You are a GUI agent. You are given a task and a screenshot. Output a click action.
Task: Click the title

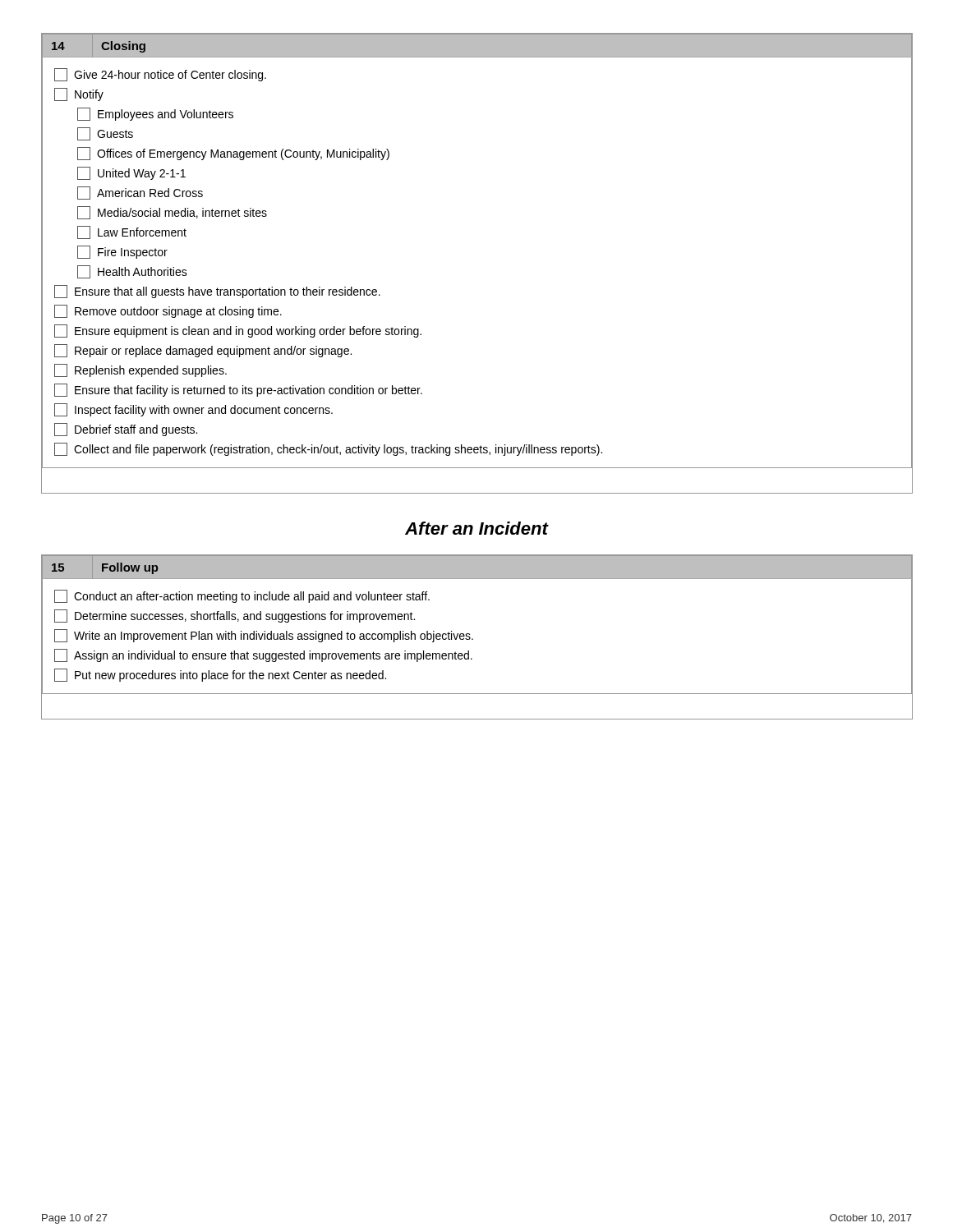pyautogui.click(x=476, y=529)
